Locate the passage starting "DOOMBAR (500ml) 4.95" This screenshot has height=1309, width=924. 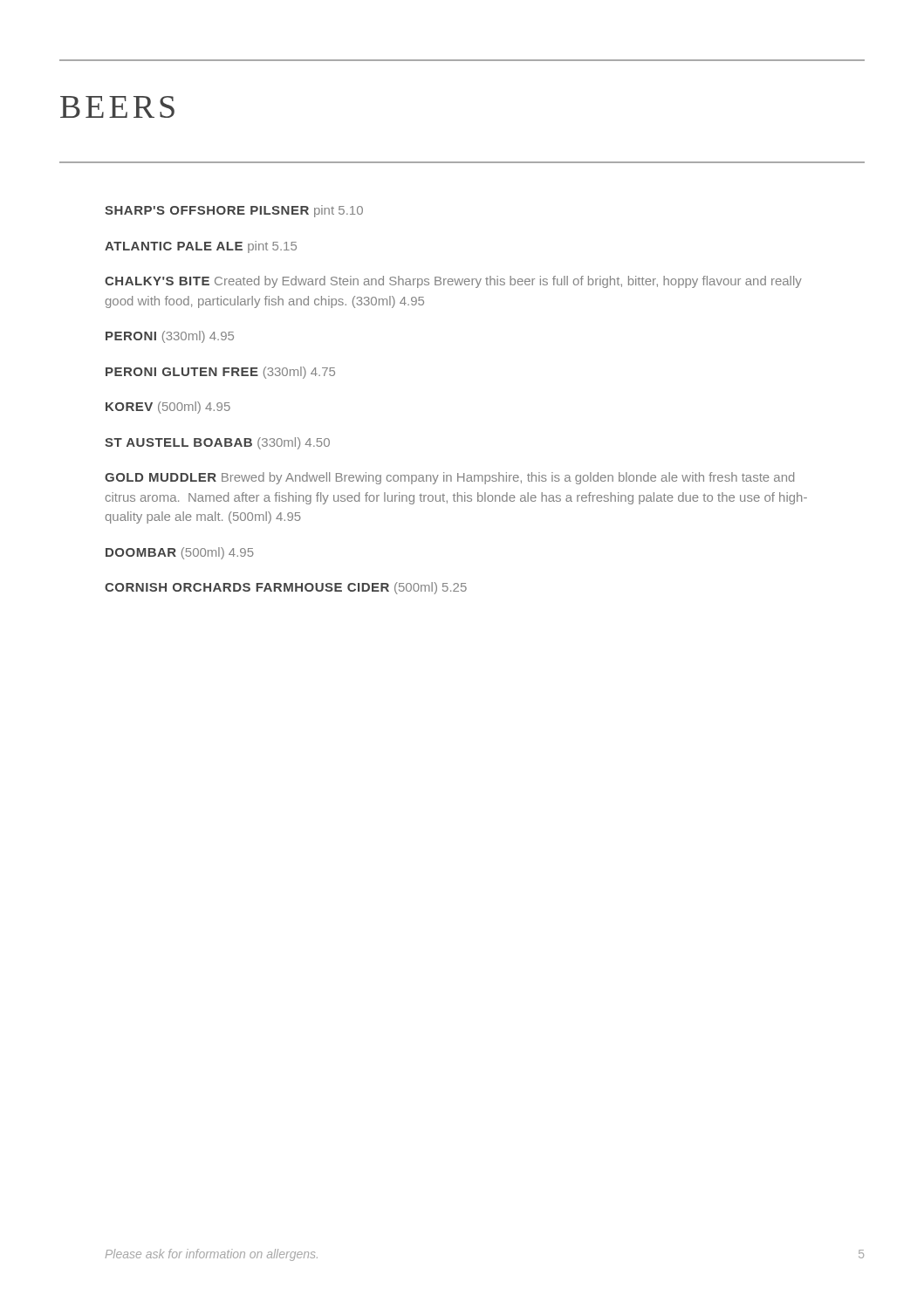pos(179,552)
